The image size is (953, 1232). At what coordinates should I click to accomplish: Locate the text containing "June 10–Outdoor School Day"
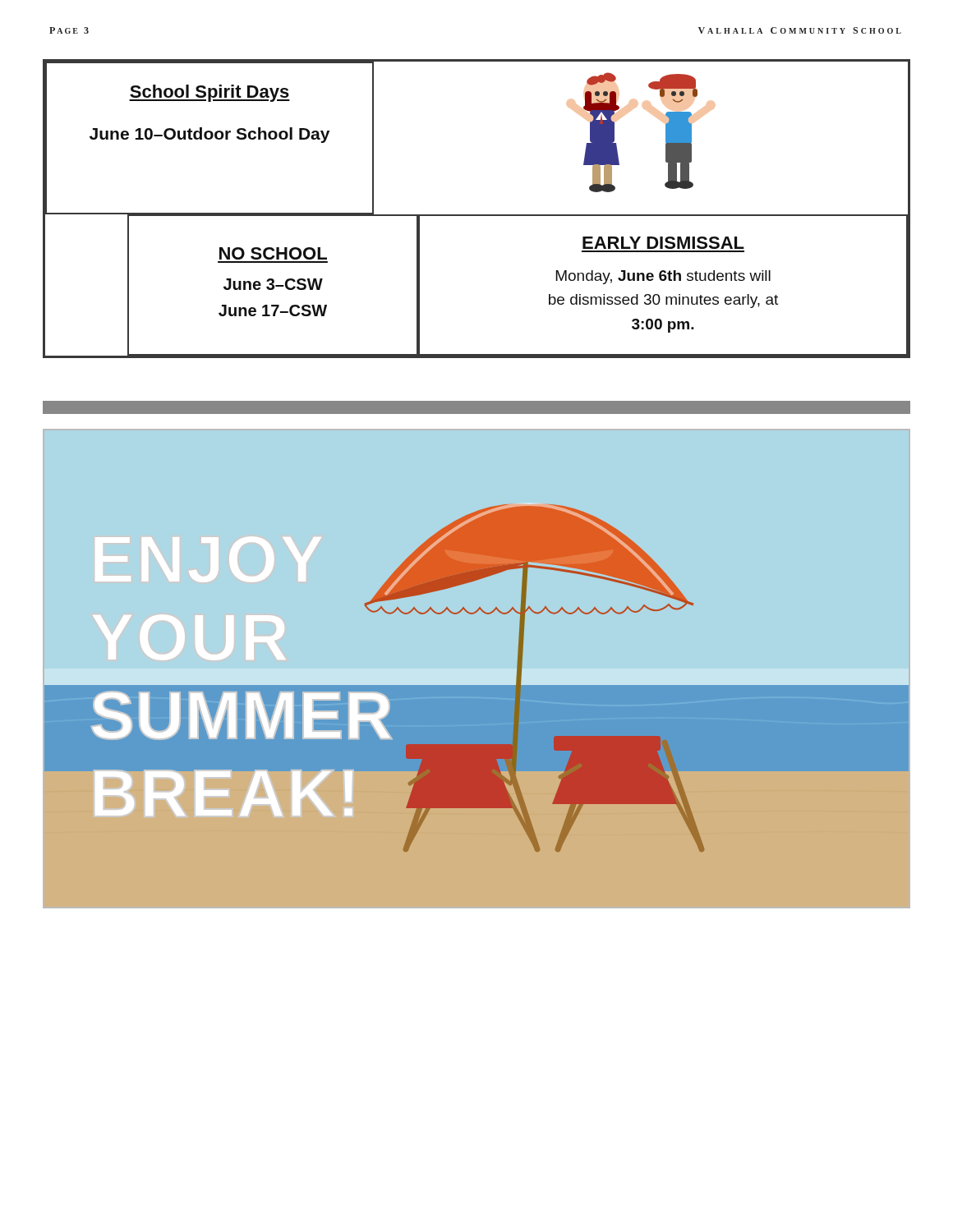(x=210, y=133)
